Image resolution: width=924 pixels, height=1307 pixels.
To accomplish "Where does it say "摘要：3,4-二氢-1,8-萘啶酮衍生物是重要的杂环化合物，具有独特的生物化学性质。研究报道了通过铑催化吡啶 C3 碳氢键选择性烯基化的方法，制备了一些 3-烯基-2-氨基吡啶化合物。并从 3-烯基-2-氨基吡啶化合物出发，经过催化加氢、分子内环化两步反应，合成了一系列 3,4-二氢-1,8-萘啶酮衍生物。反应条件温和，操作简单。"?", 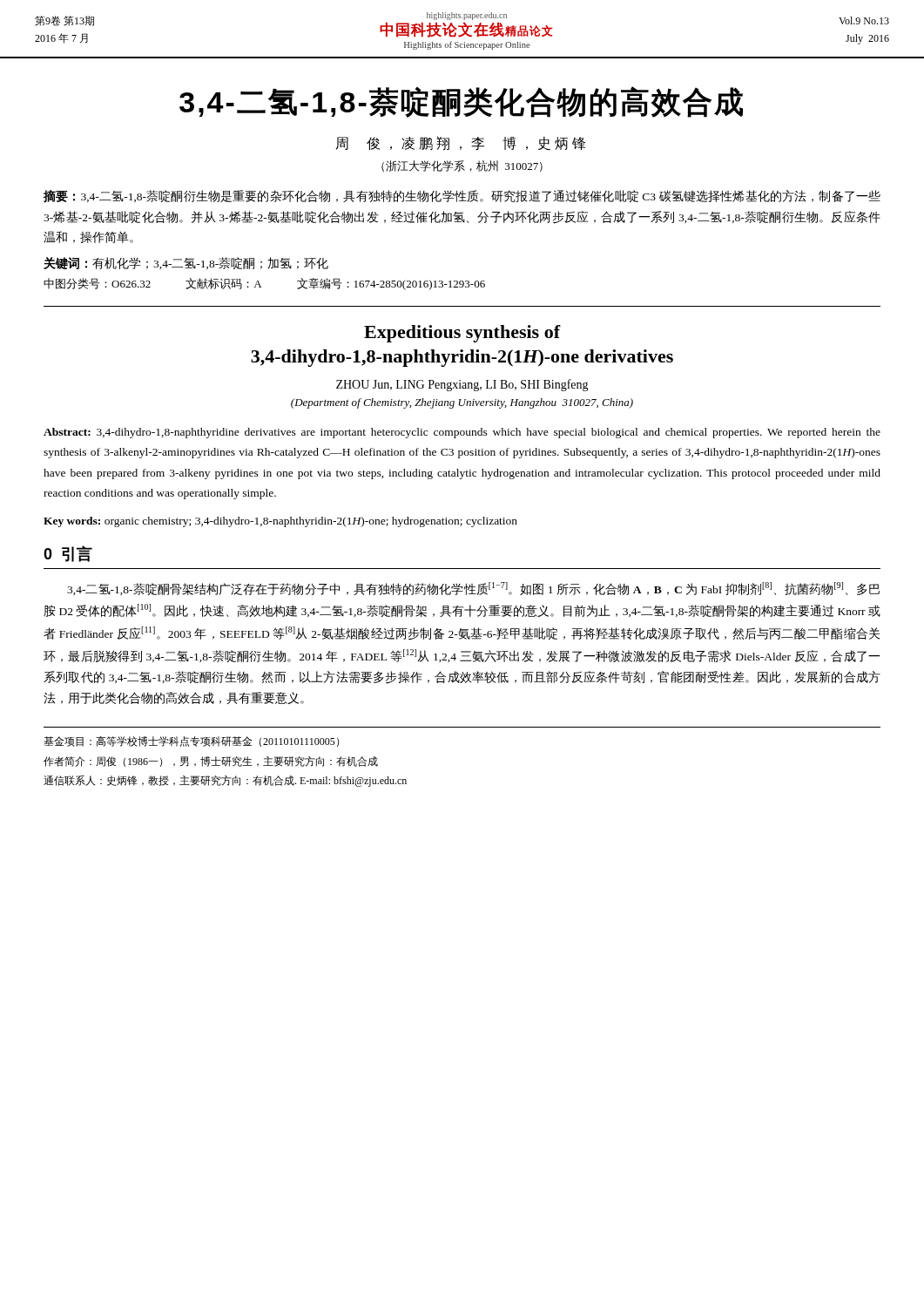I will (462, 217).
